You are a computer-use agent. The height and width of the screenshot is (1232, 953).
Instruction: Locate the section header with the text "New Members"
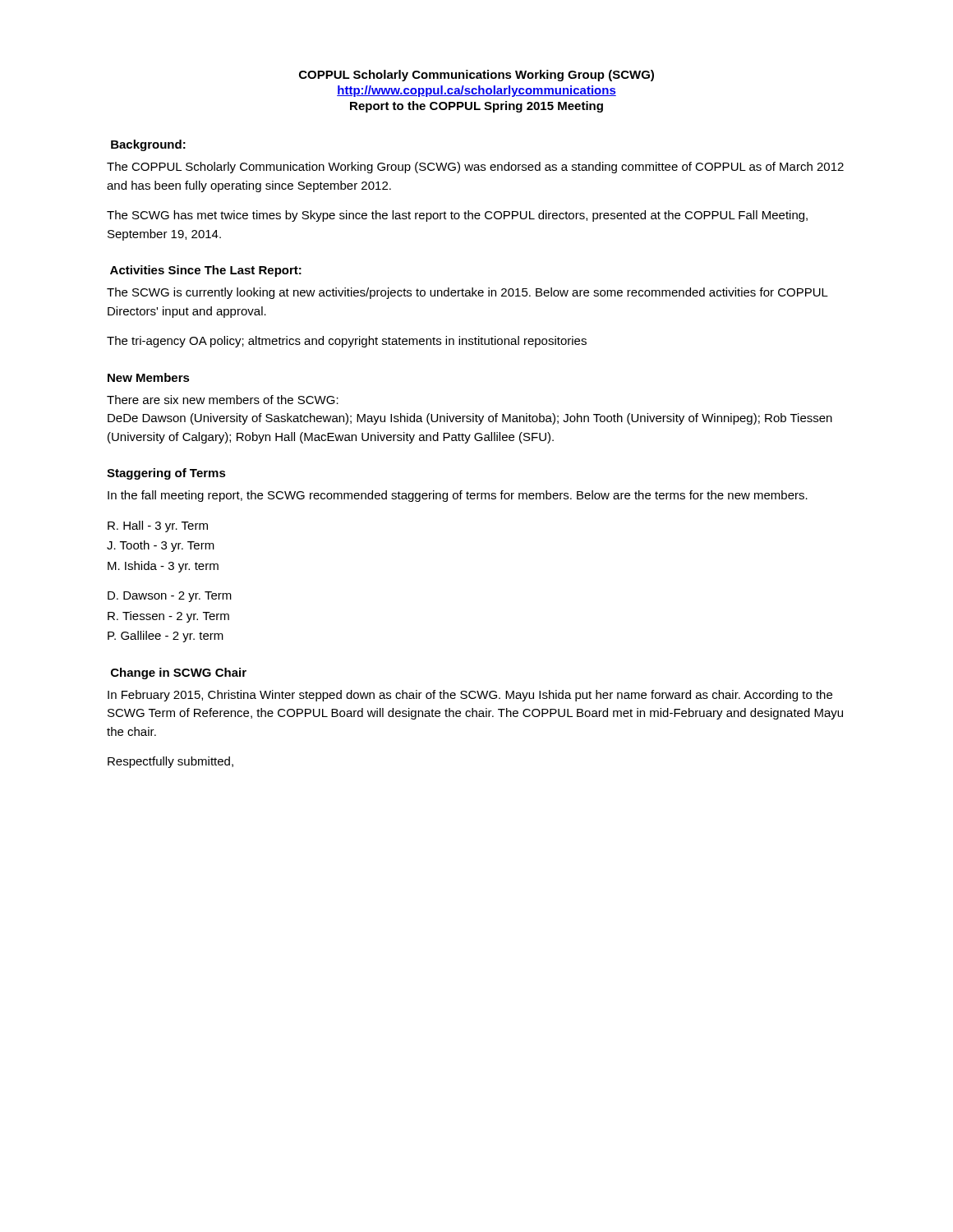[148, 377]
